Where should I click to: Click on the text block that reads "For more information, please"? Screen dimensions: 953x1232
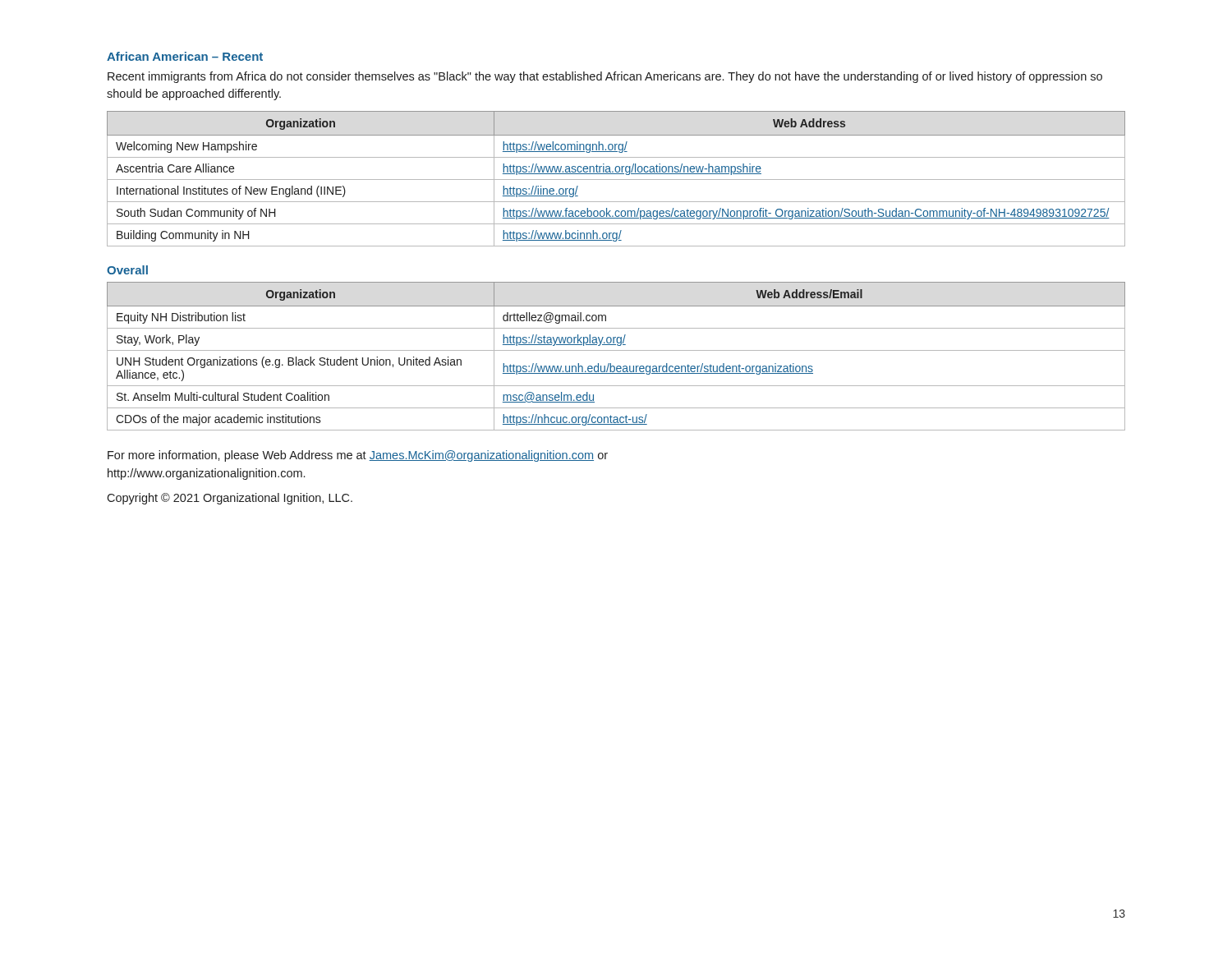pos(357,464)
